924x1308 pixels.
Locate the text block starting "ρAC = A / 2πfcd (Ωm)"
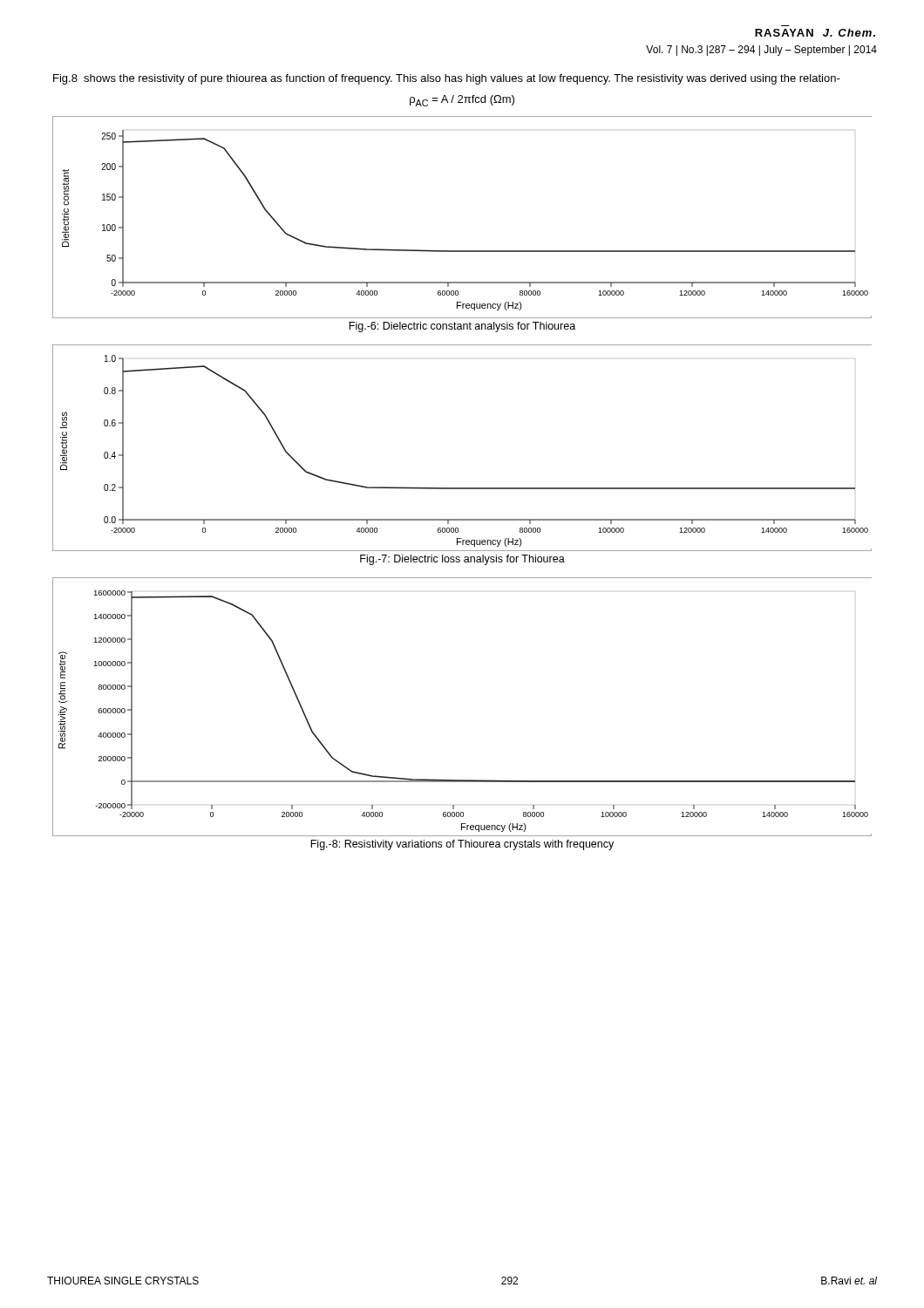pyautogui.click(x=462, y=100)
